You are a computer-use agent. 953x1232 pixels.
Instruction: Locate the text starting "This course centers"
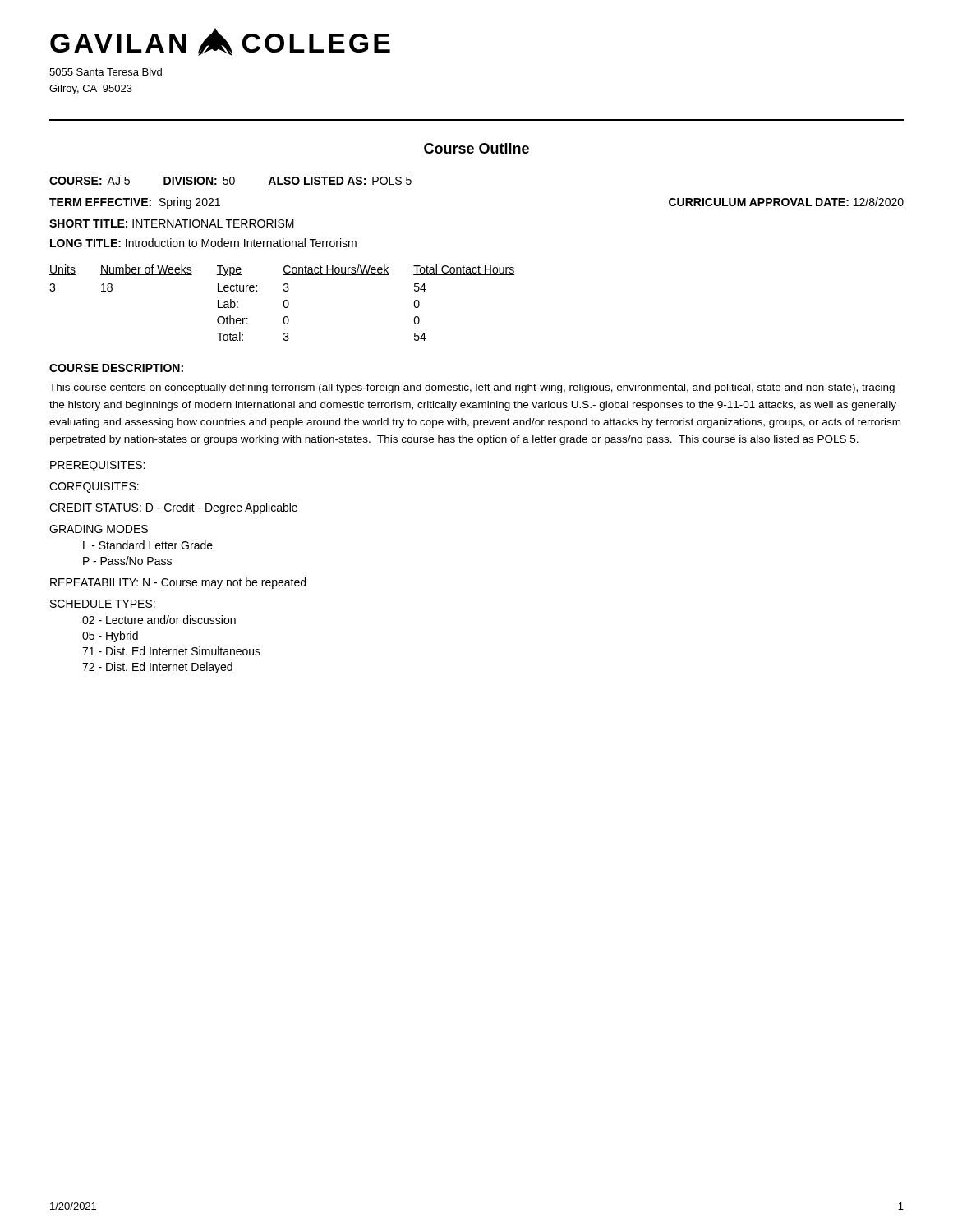point(475,413)
